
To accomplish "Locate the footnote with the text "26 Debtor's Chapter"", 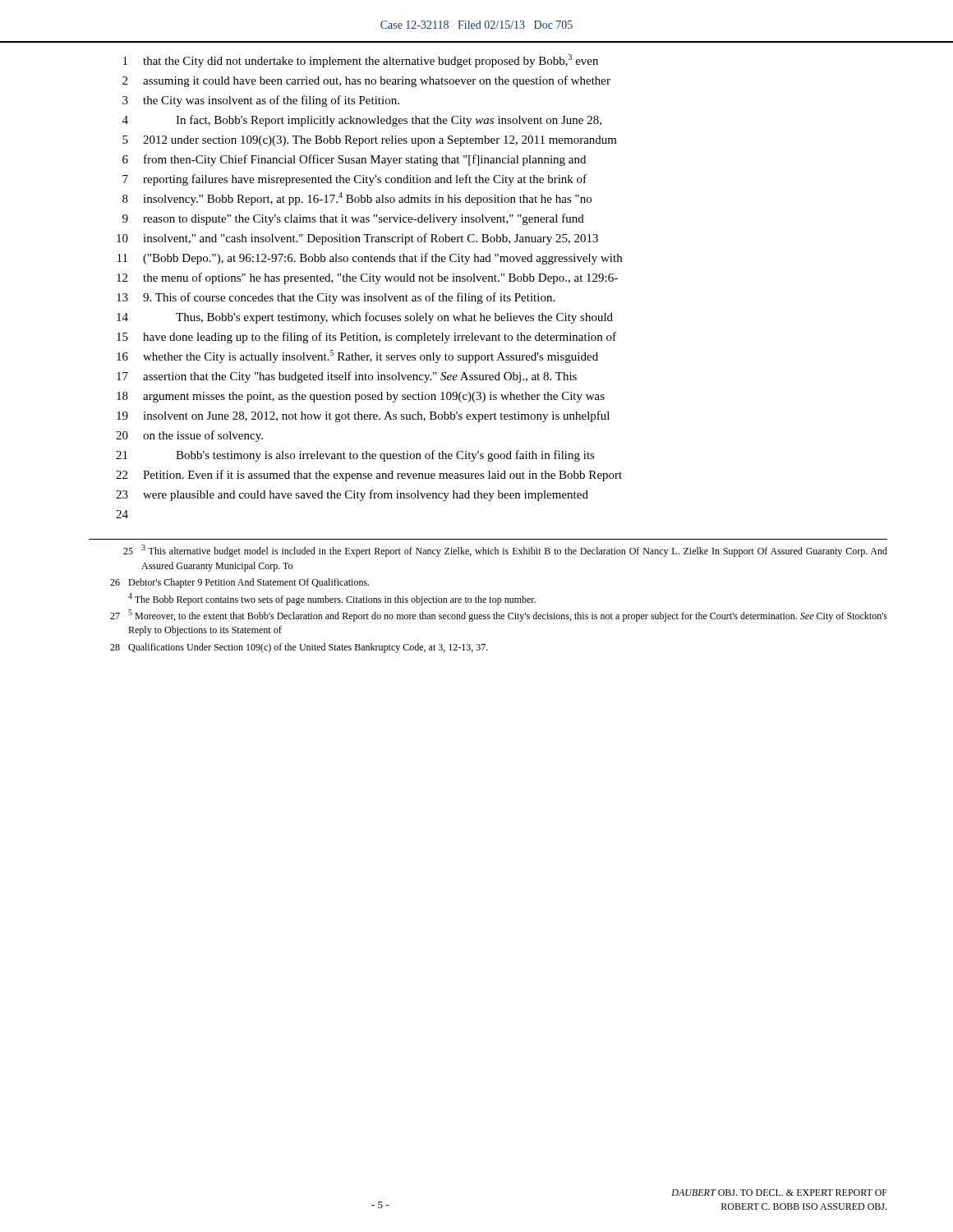I will pos(239,583).
